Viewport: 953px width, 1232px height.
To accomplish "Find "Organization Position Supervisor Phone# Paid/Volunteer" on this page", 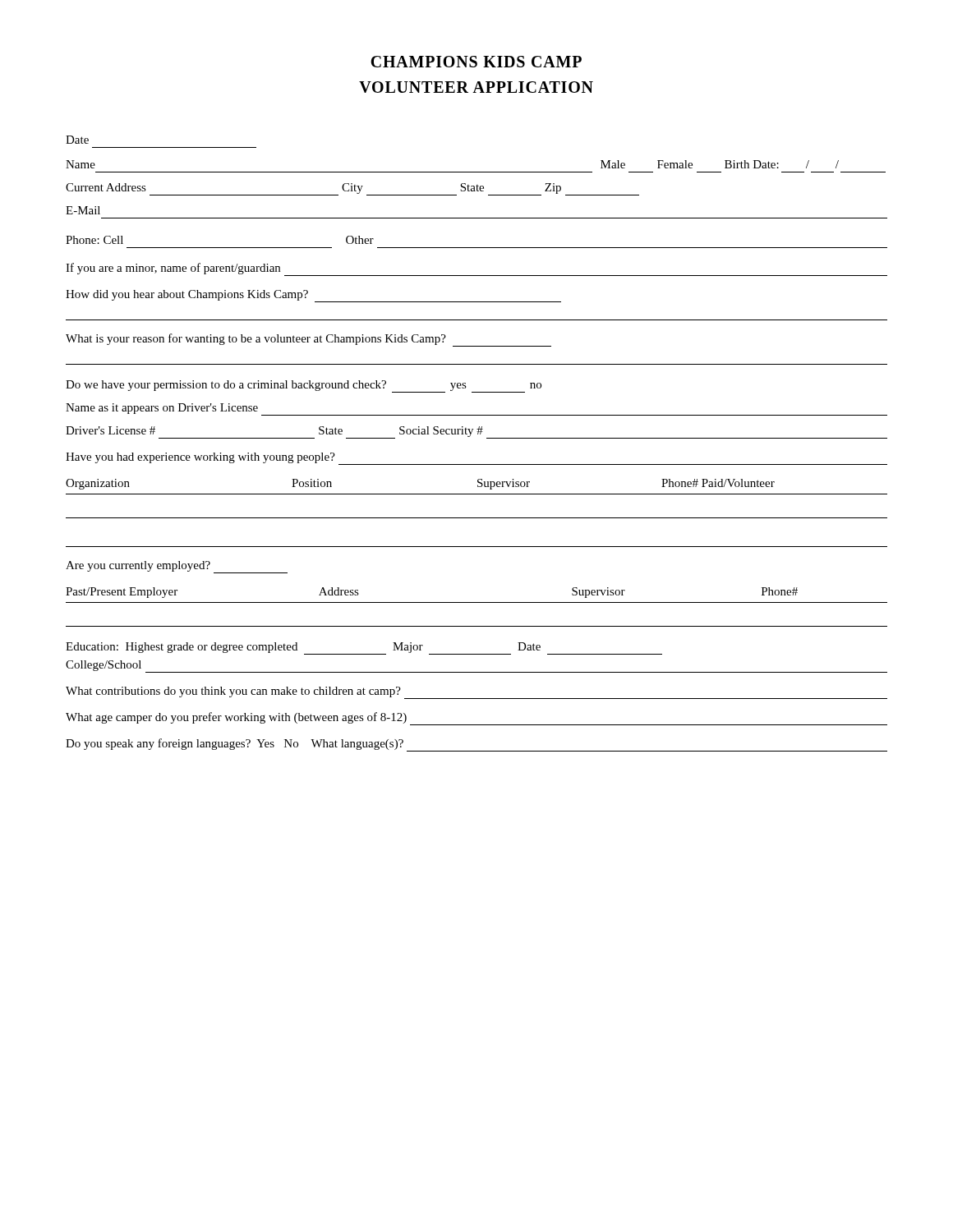I will pyautogui.click(x=476, y=512).
